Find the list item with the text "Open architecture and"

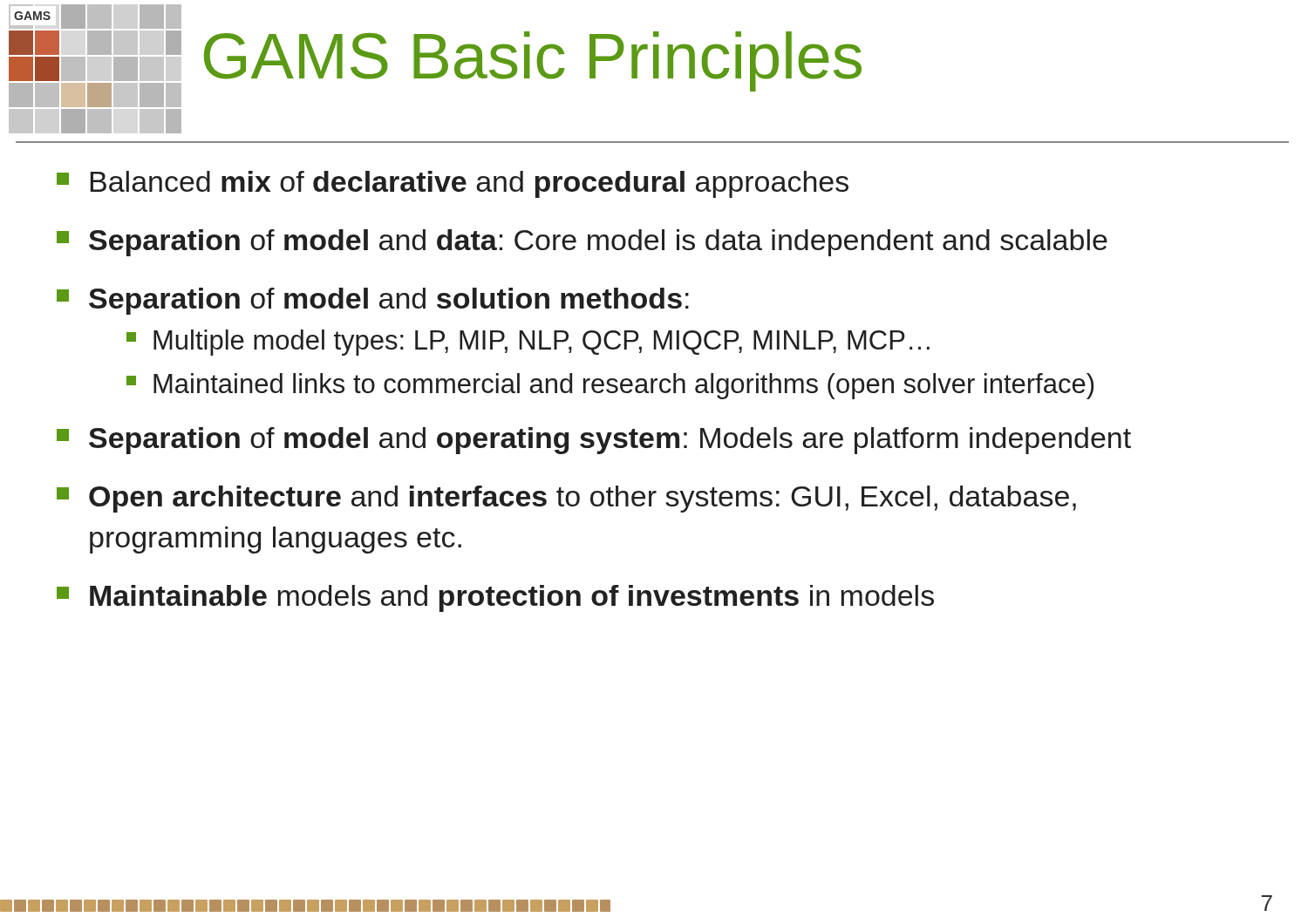coord(658,517)
